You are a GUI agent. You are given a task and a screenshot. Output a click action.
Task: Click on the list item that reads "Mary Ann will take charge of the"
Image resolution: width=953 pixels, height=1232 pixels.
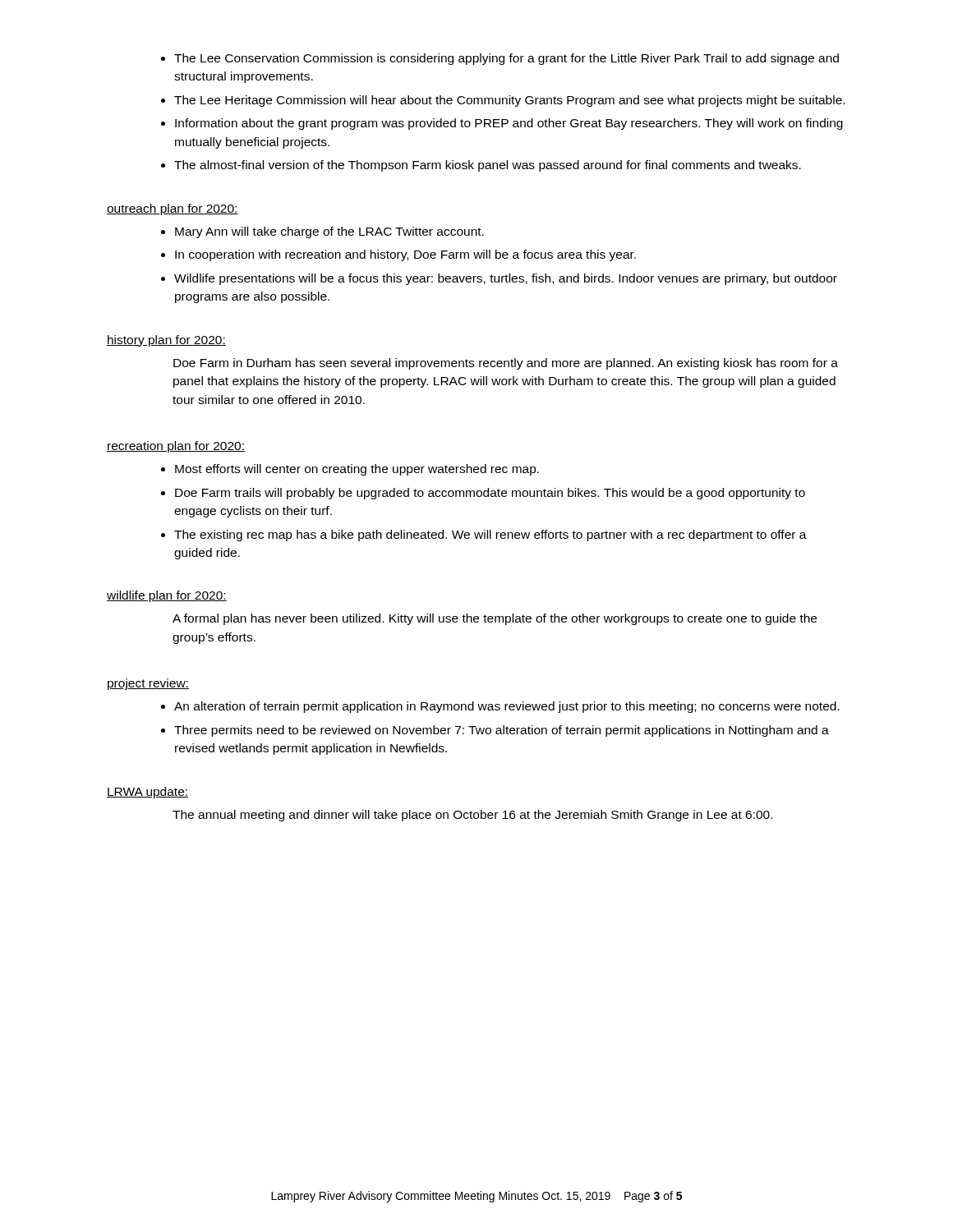pyautogui.click(x=329, y=231)
